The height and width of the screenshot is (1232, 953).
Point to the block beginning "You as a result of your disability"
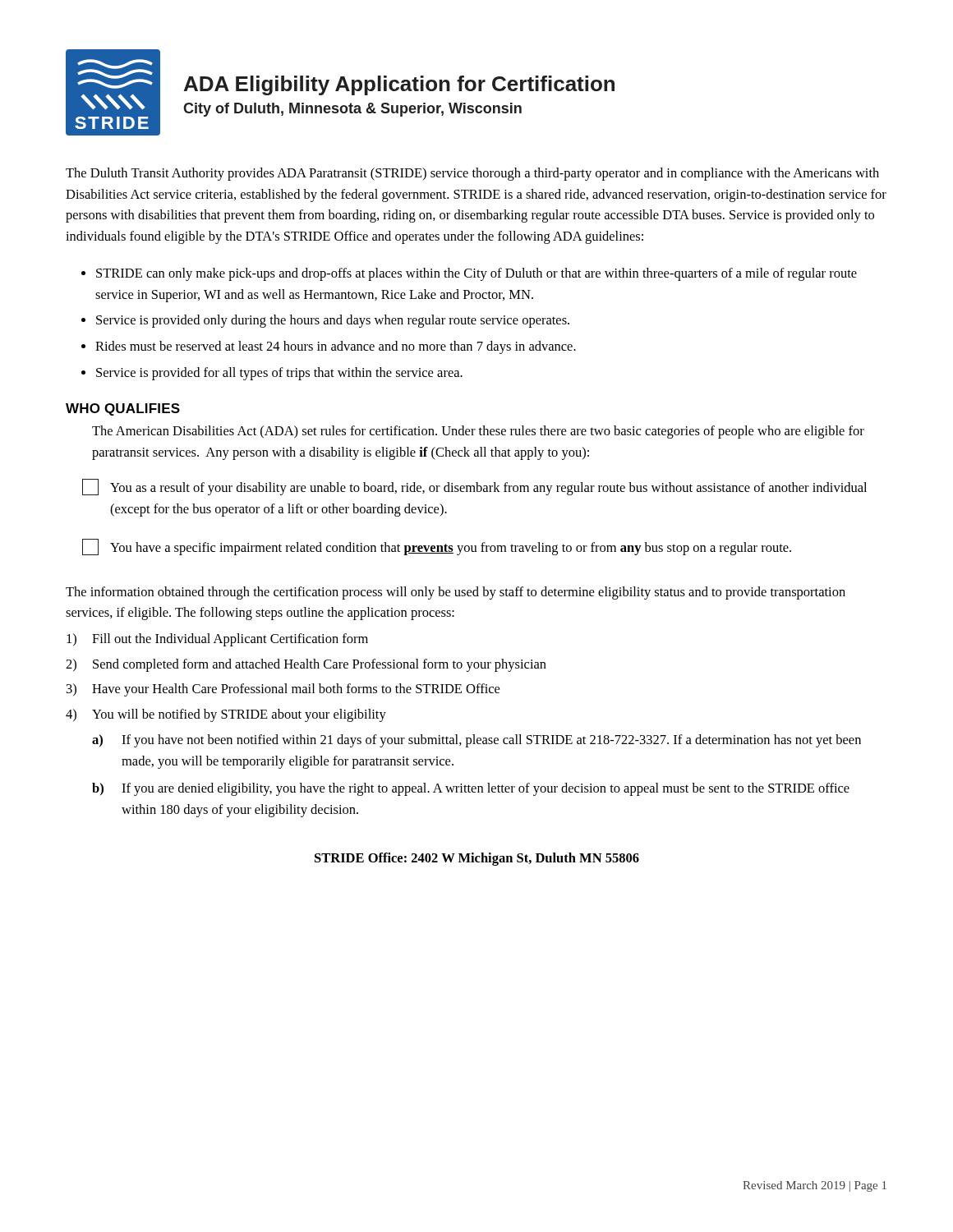click(x=485, y=498)
